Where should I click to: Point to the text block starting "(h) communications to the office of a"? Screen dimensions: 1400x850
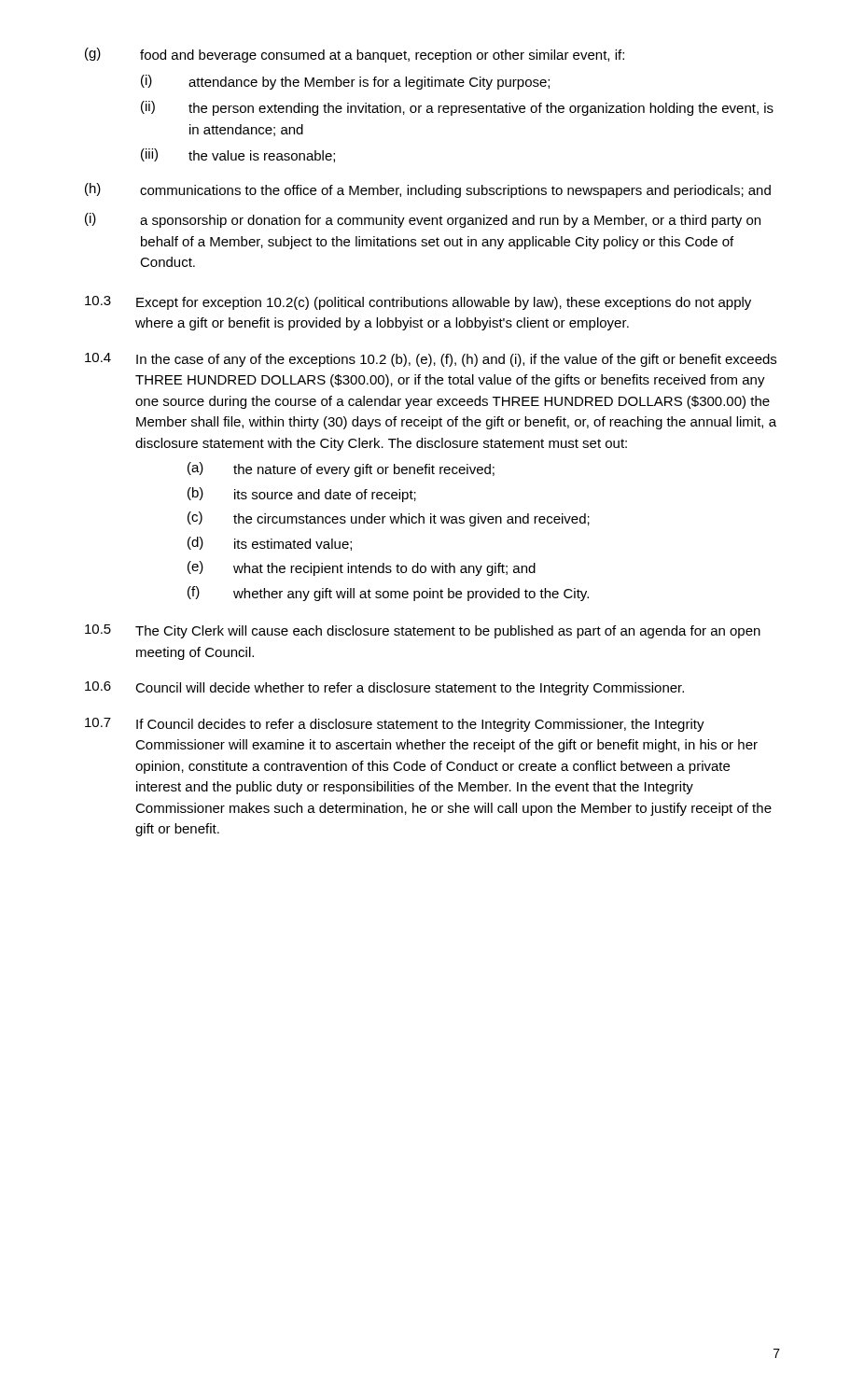pos(432,190)
